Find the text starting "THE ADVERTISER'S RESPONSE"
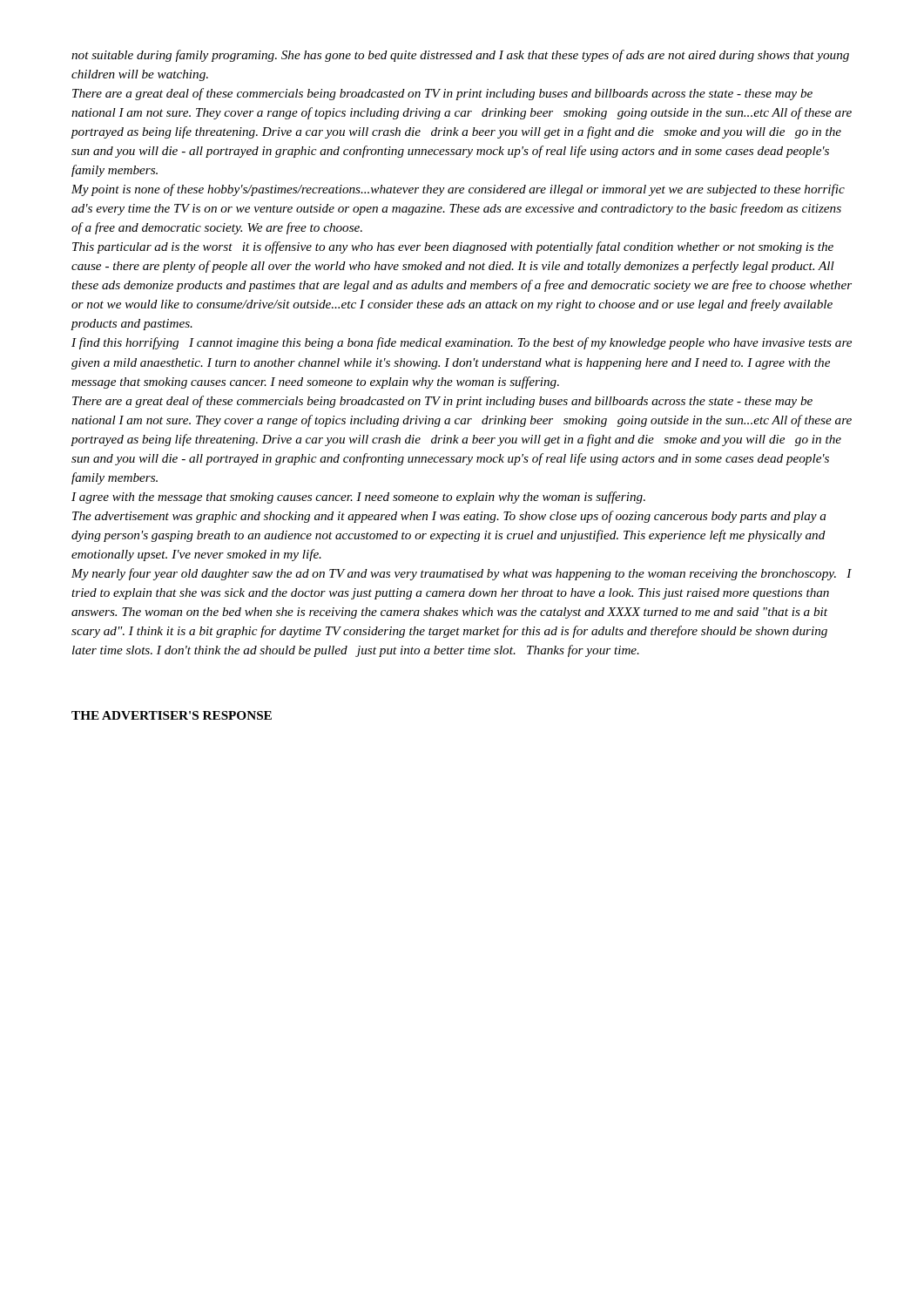Image resolution: width=924 pixels, height=1307 pixels. click(172, 715)
